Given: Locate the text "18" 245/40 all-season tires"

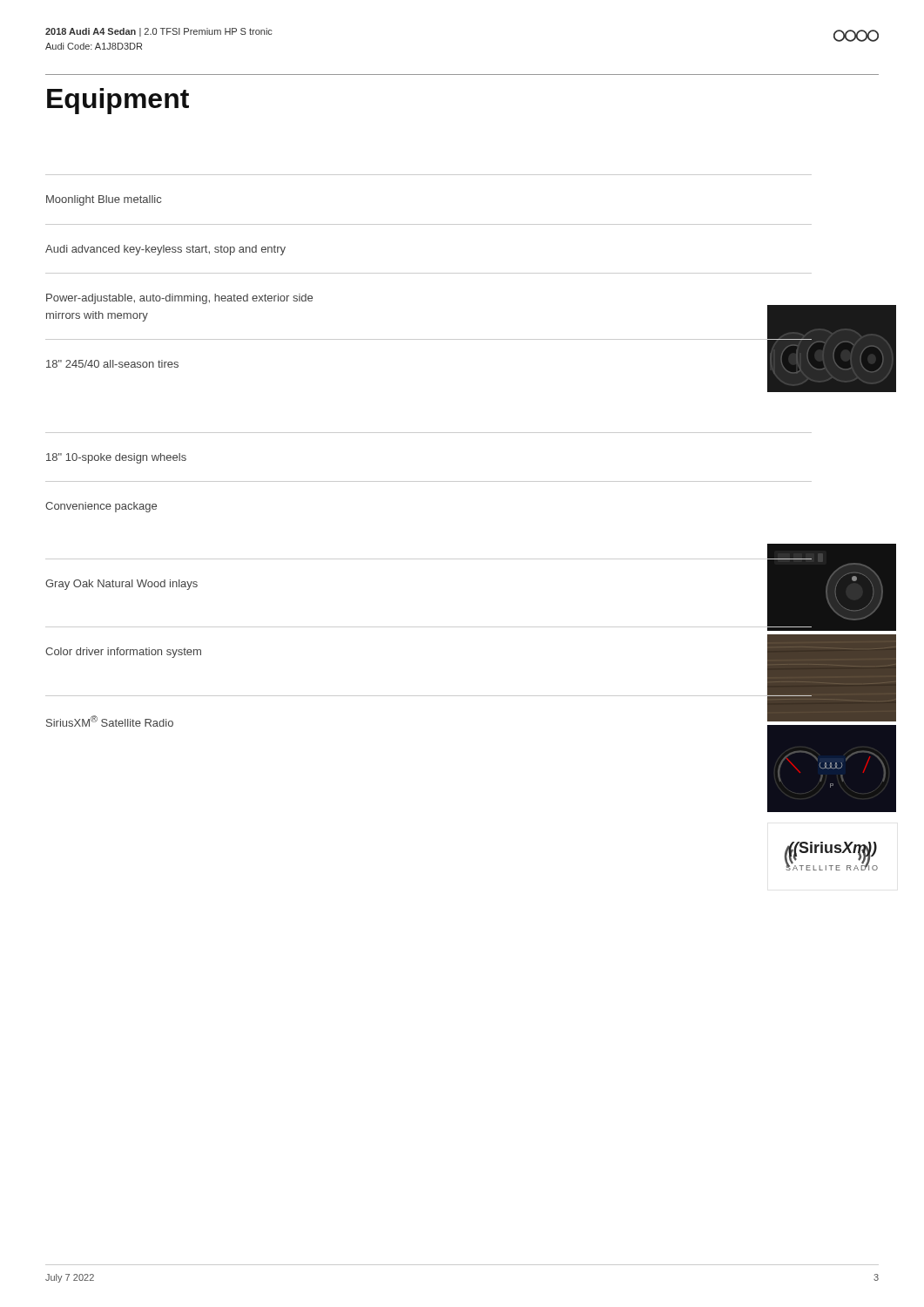Looking at the screenshot, I should click(x=112, y=364).
